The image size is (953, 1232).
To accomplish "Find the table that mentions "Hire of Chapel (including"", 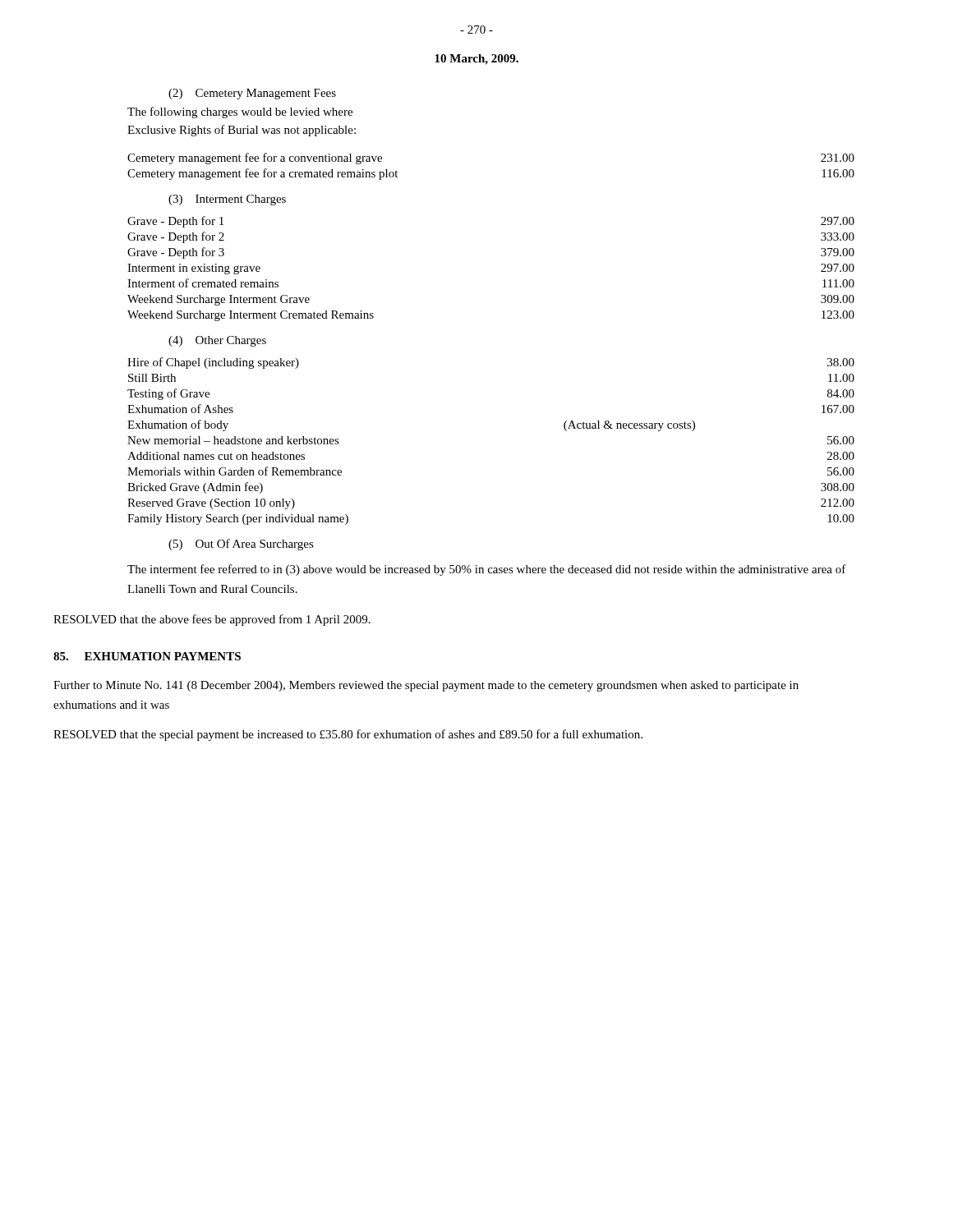I will pos(491,440).
